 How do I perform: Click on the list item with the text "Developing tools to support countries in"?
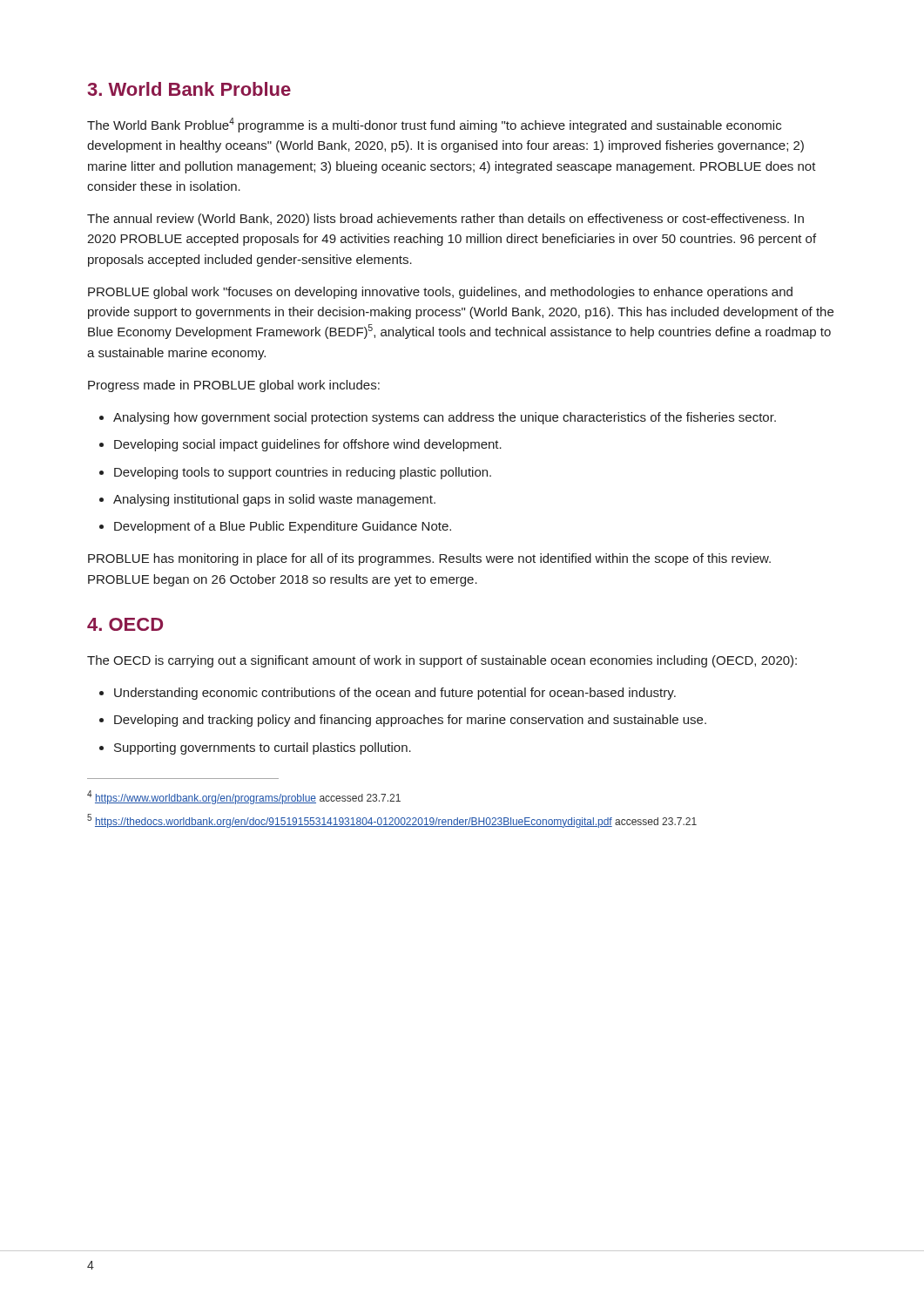pyautogui.click(x=303, y=471)
